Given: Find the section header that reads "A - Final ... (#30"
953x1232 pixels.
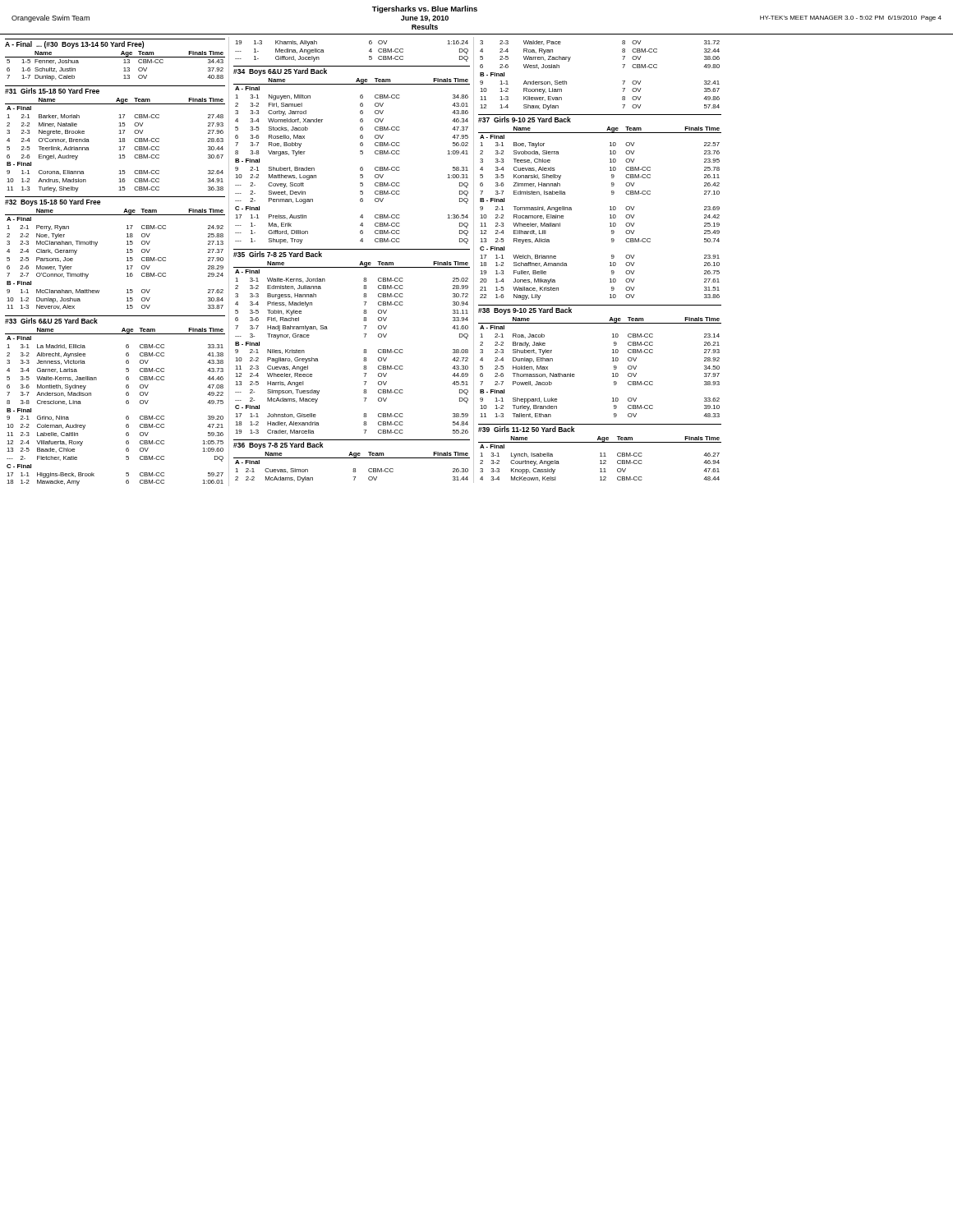Looking at the screenshot, I should (x=75, y=44).
